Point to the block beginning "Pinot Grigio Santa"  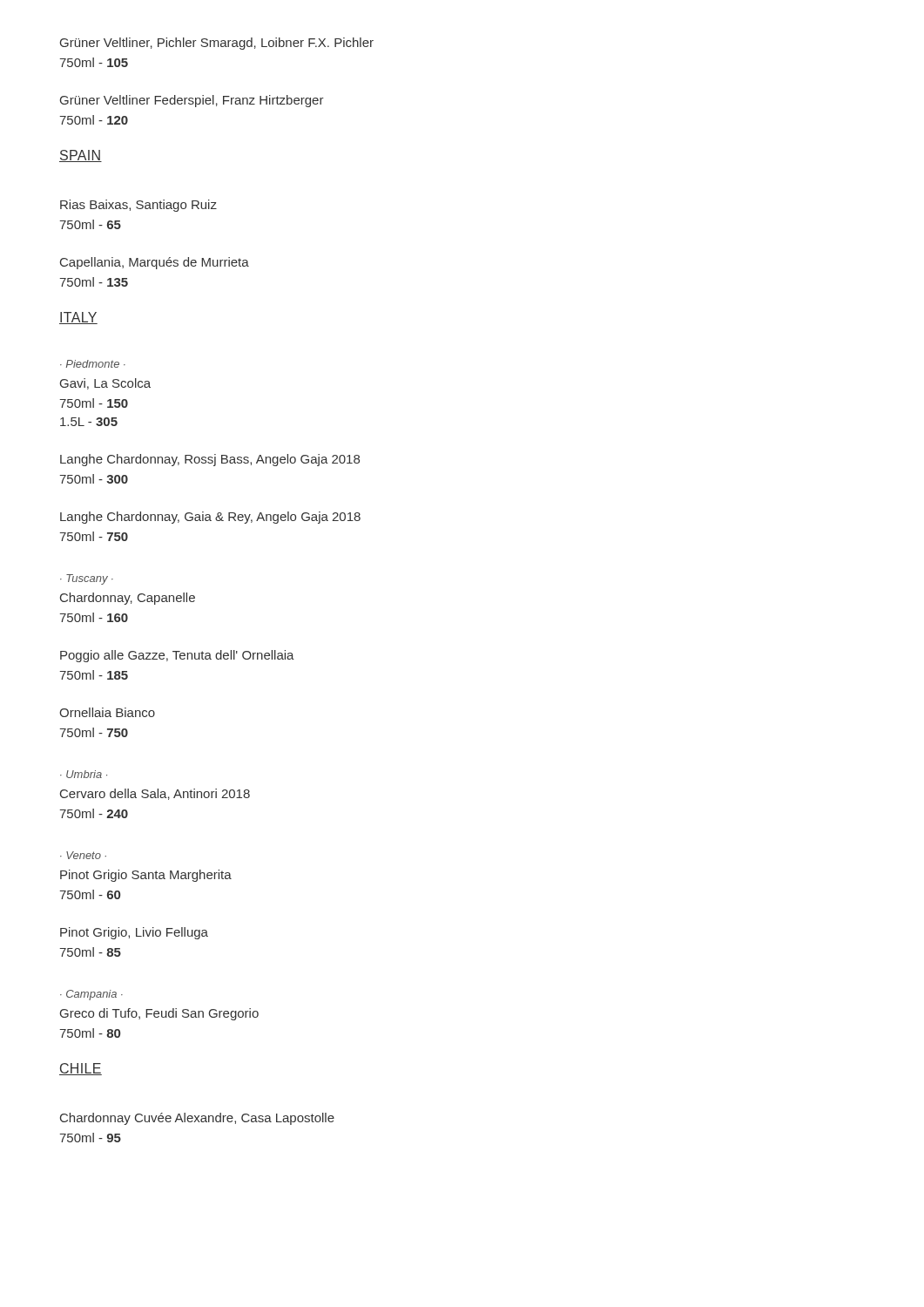(146, 876)
